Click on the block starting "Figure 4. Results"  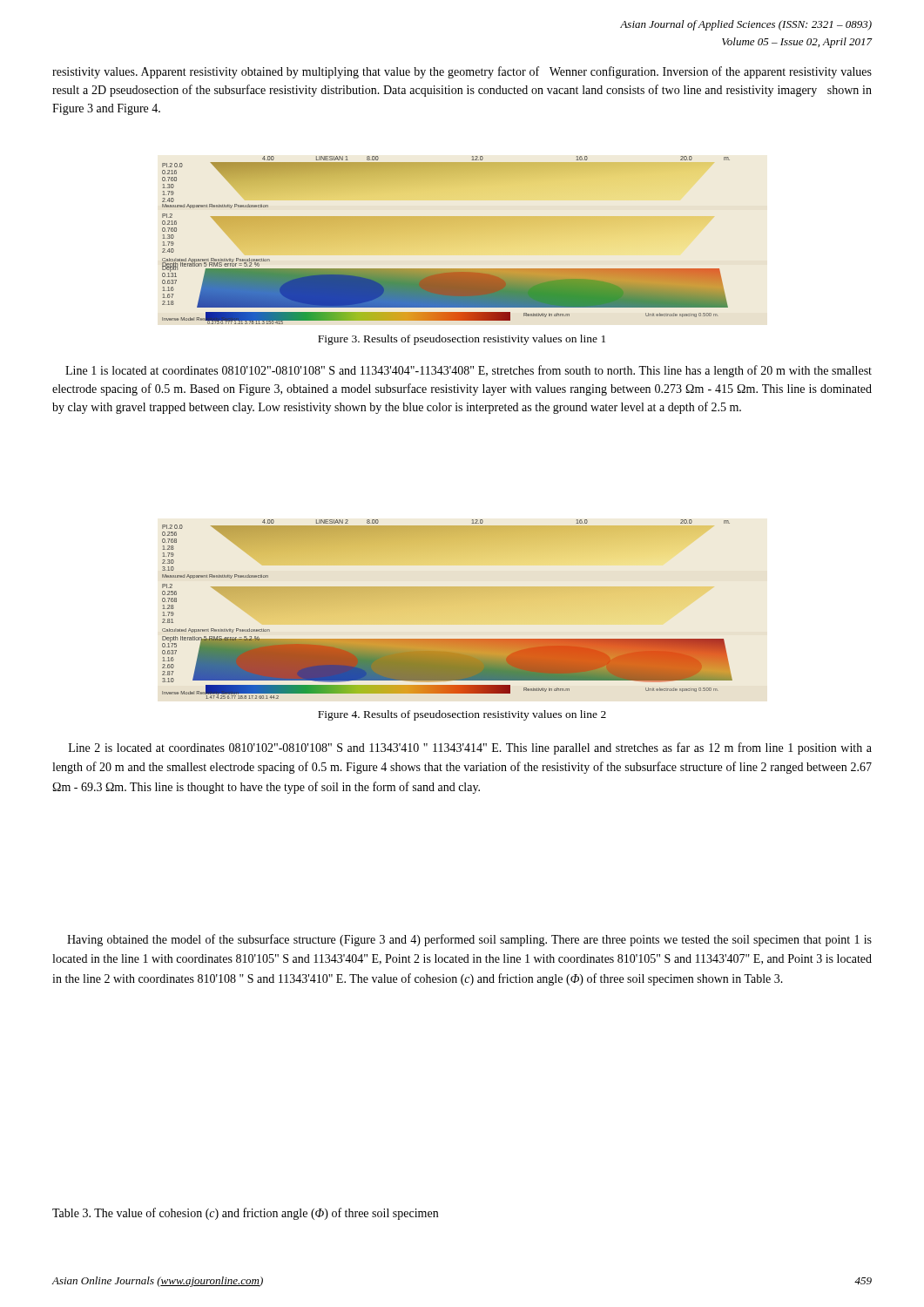pos(462,714)
